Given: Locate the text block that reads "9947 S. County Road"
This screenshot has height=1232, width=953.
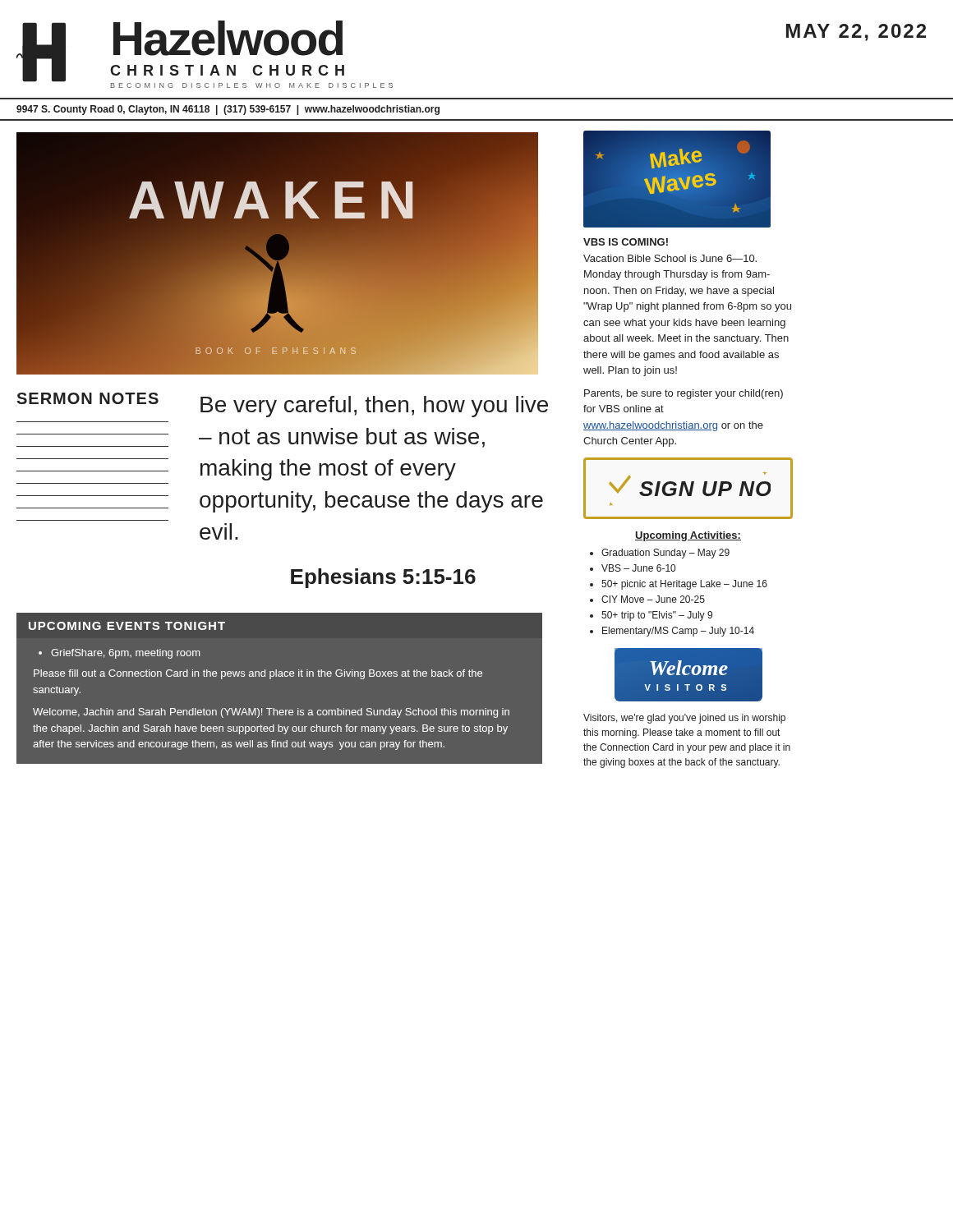Looking at the screenshot, I should (228, 109).
